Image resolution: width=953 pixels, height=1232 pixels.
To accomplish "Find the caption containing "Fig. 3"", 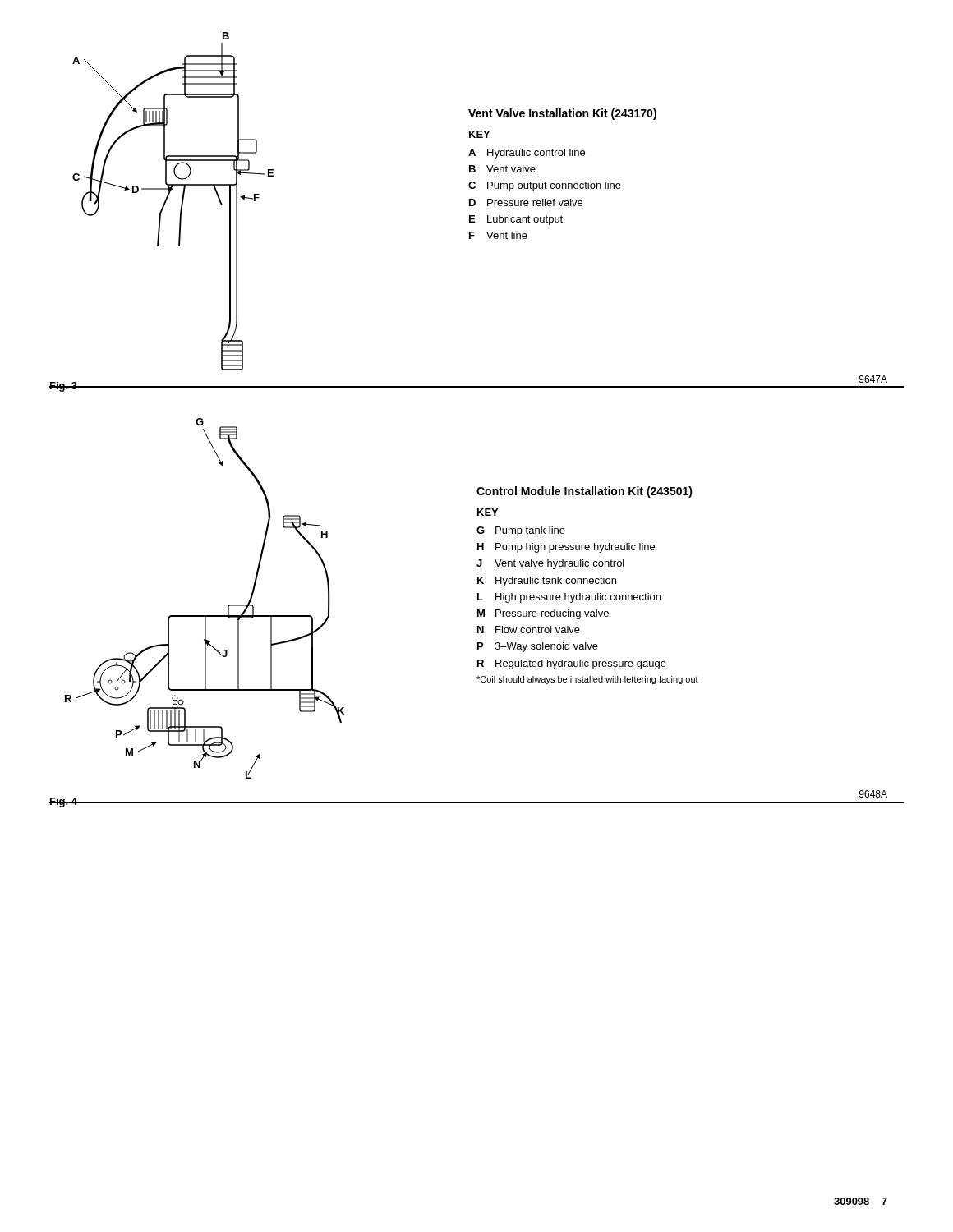I will 63,386.
